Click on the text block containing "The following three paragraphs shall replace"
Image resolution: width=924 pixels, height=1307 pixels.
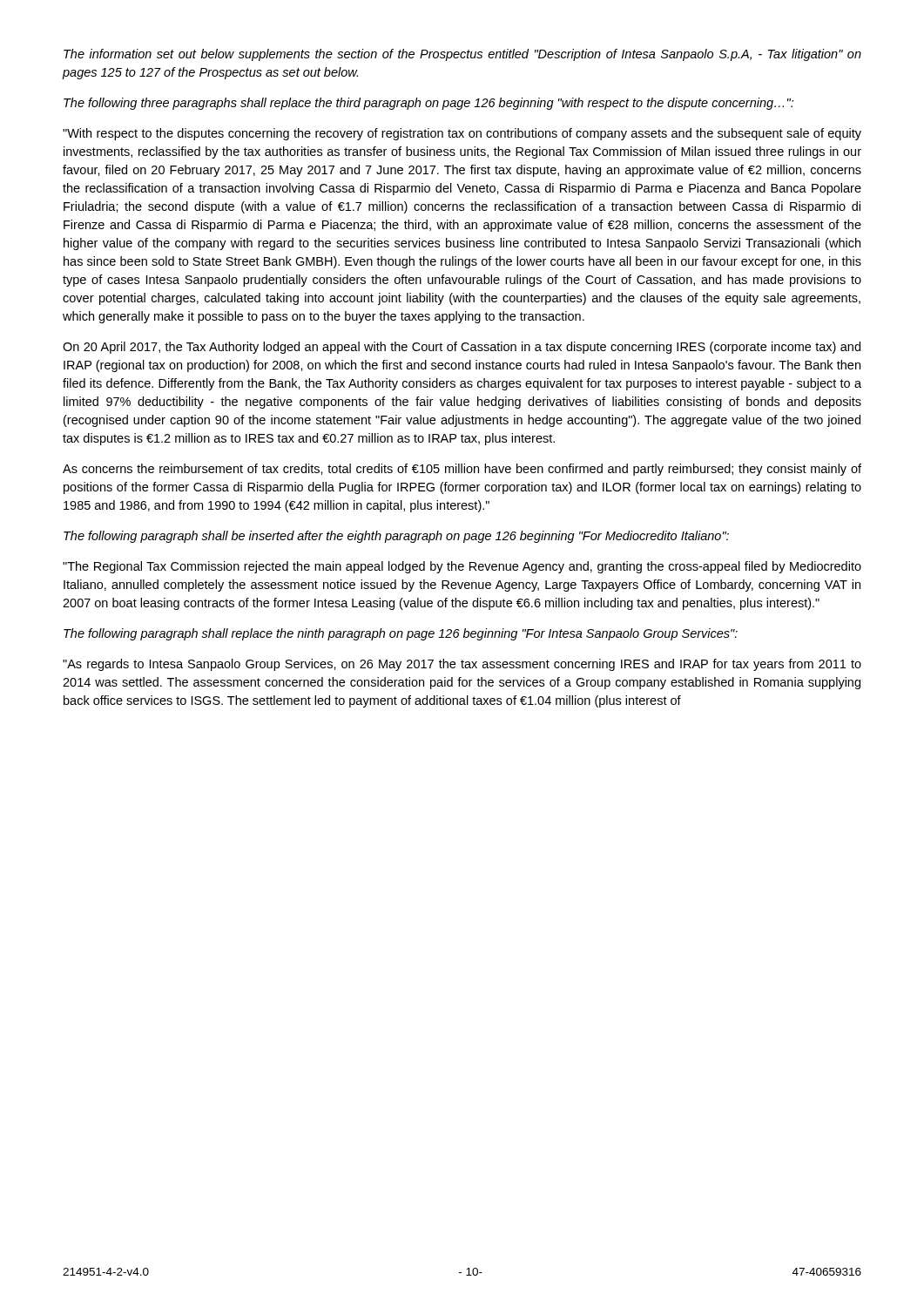(462, 103)
